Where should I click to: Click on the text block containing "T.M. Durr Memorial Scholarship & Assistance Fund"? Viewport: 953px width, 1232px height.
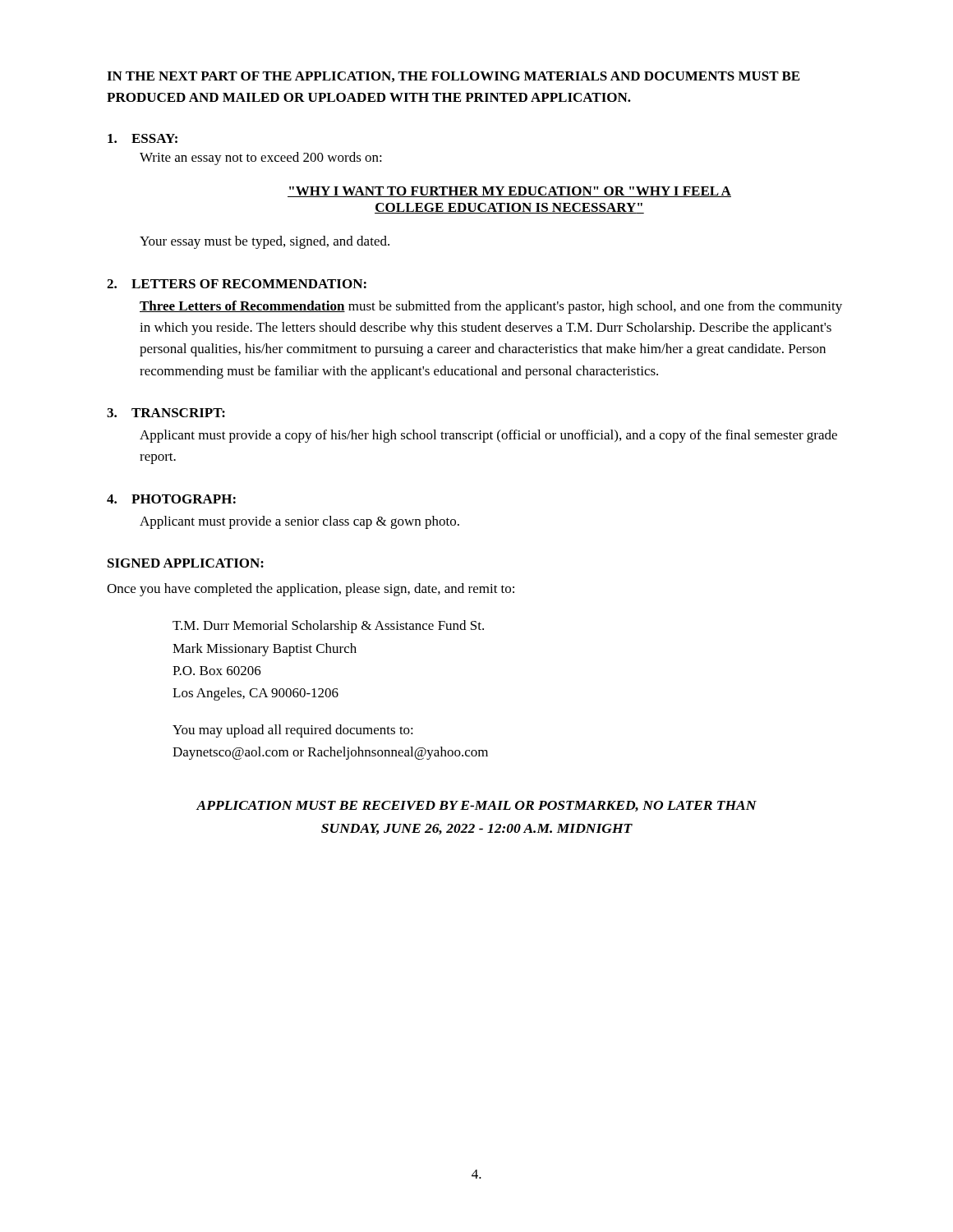tap(329, 659)
